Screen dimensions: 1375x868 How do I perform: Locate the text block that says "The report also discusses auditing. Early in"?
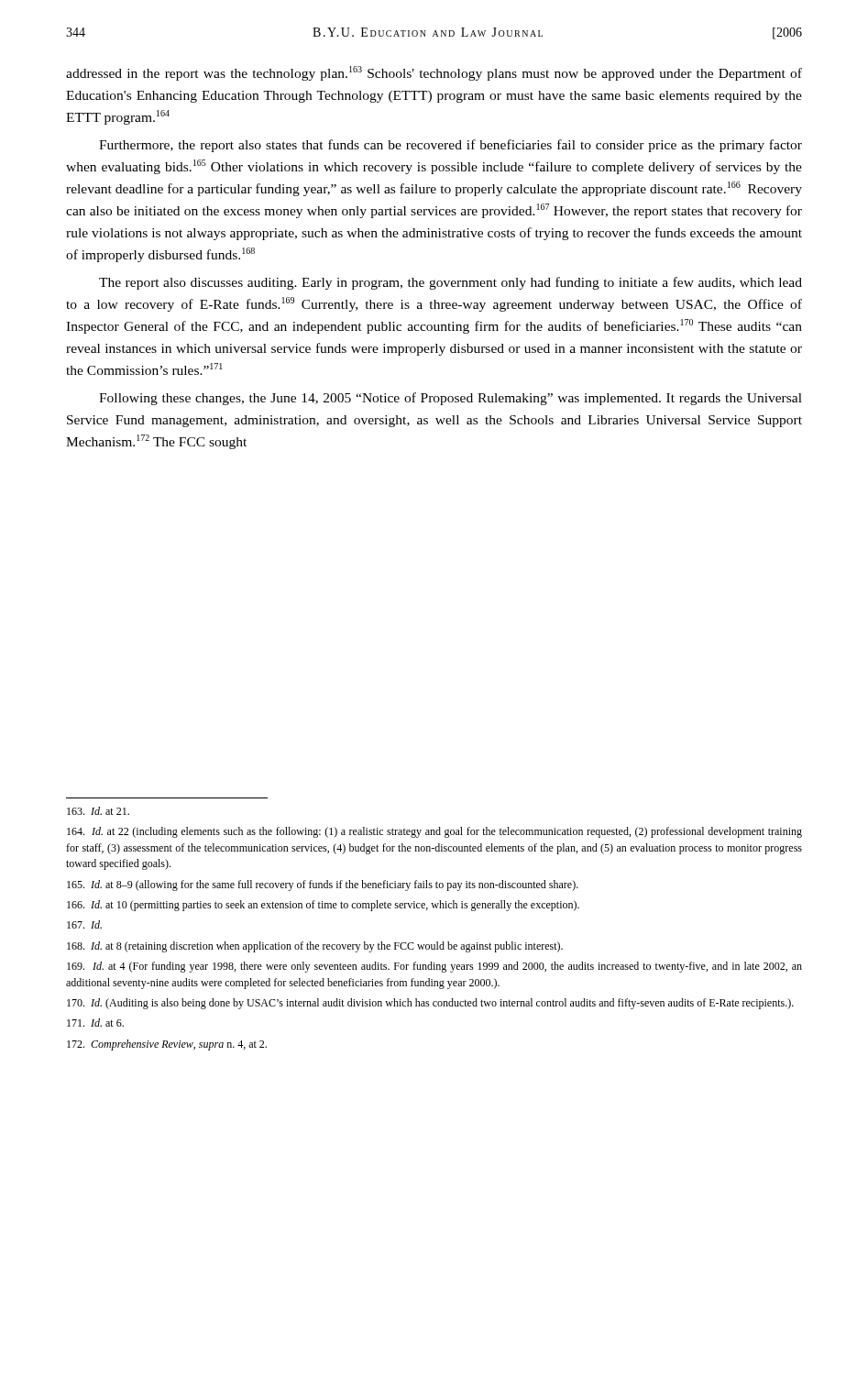pos(434,326)
